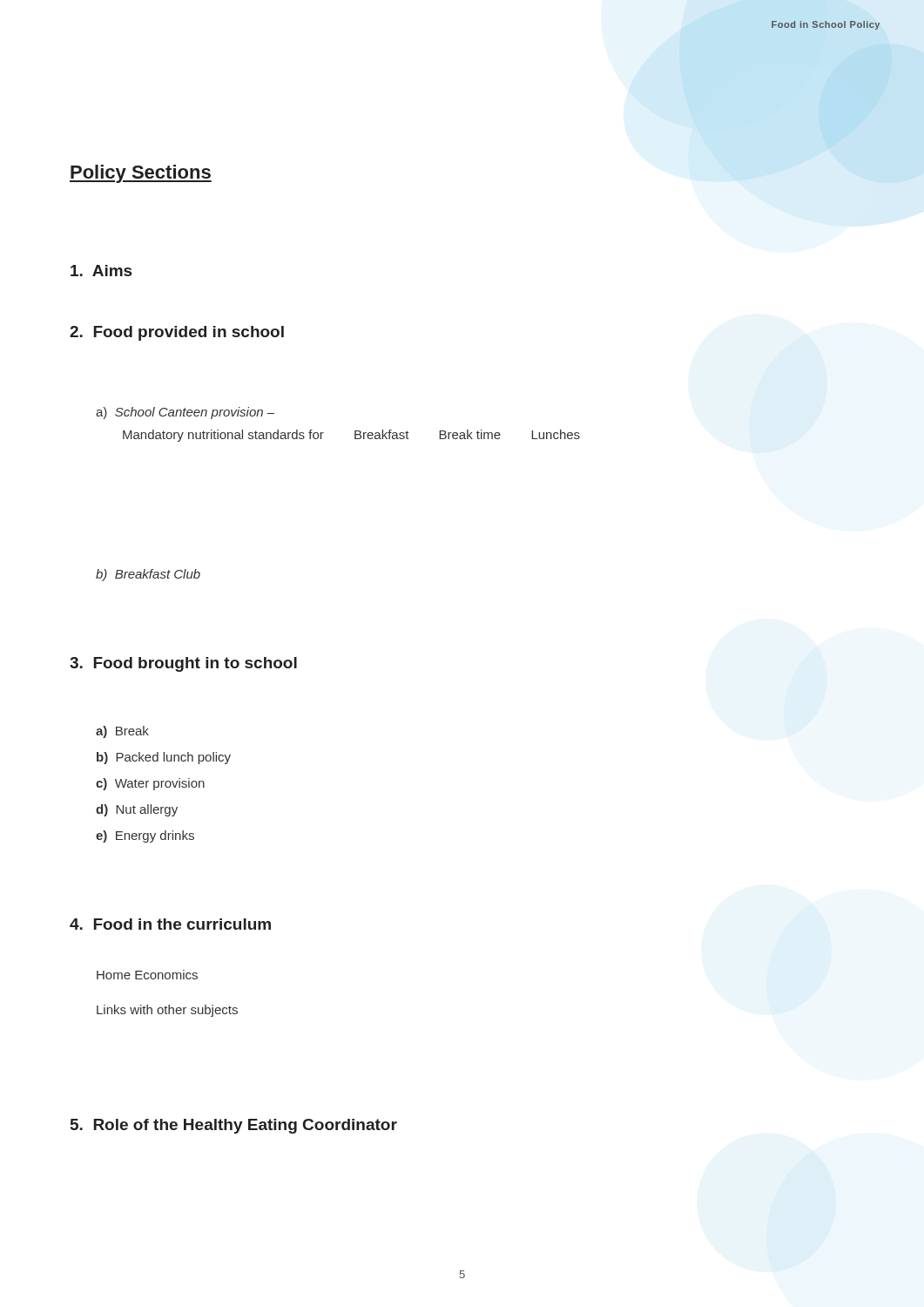
Task: Find "d) Nut allergy" on this page
Action: tap(137, 809)
